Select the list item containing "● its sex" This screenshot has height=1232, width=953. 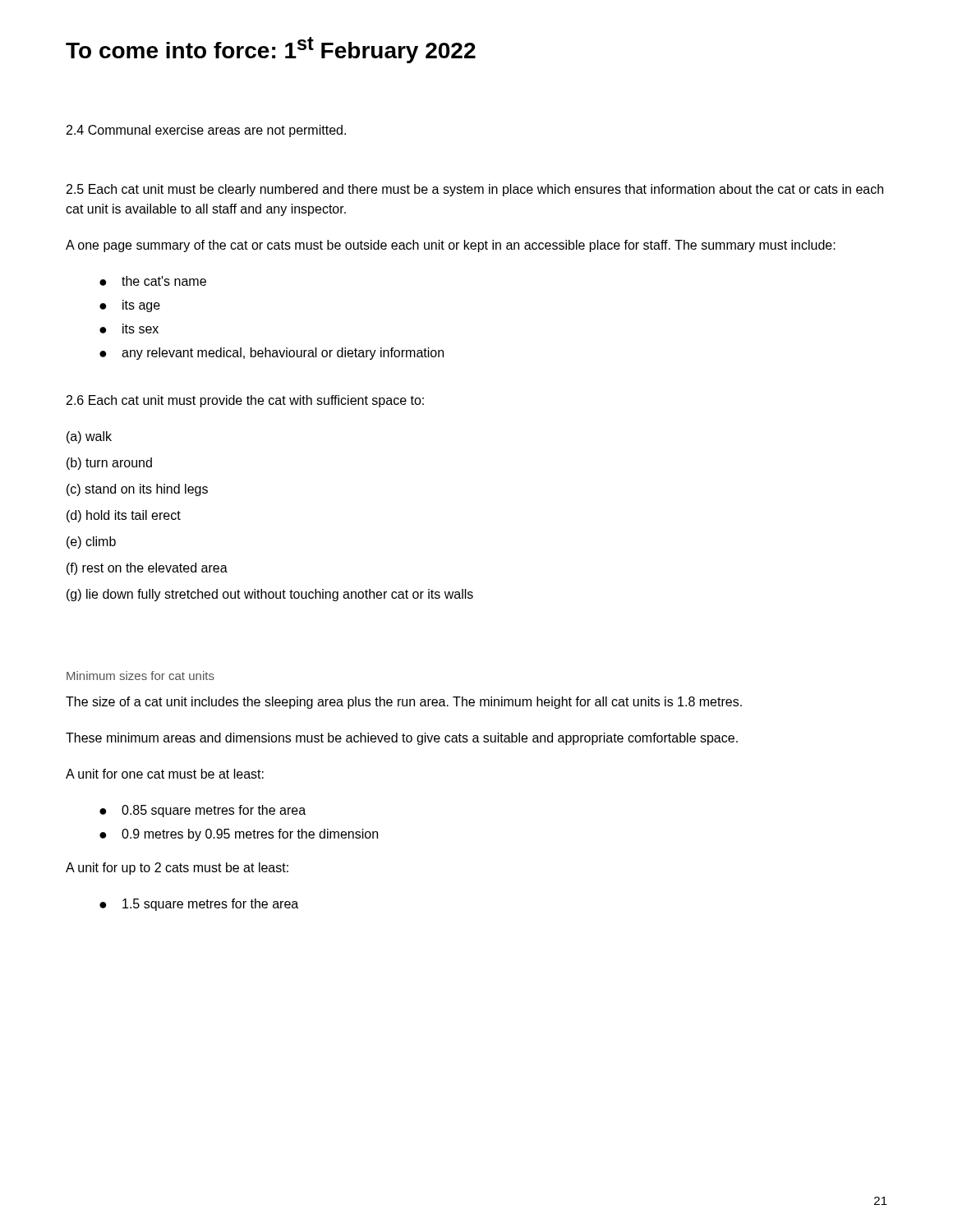point(129,329)
